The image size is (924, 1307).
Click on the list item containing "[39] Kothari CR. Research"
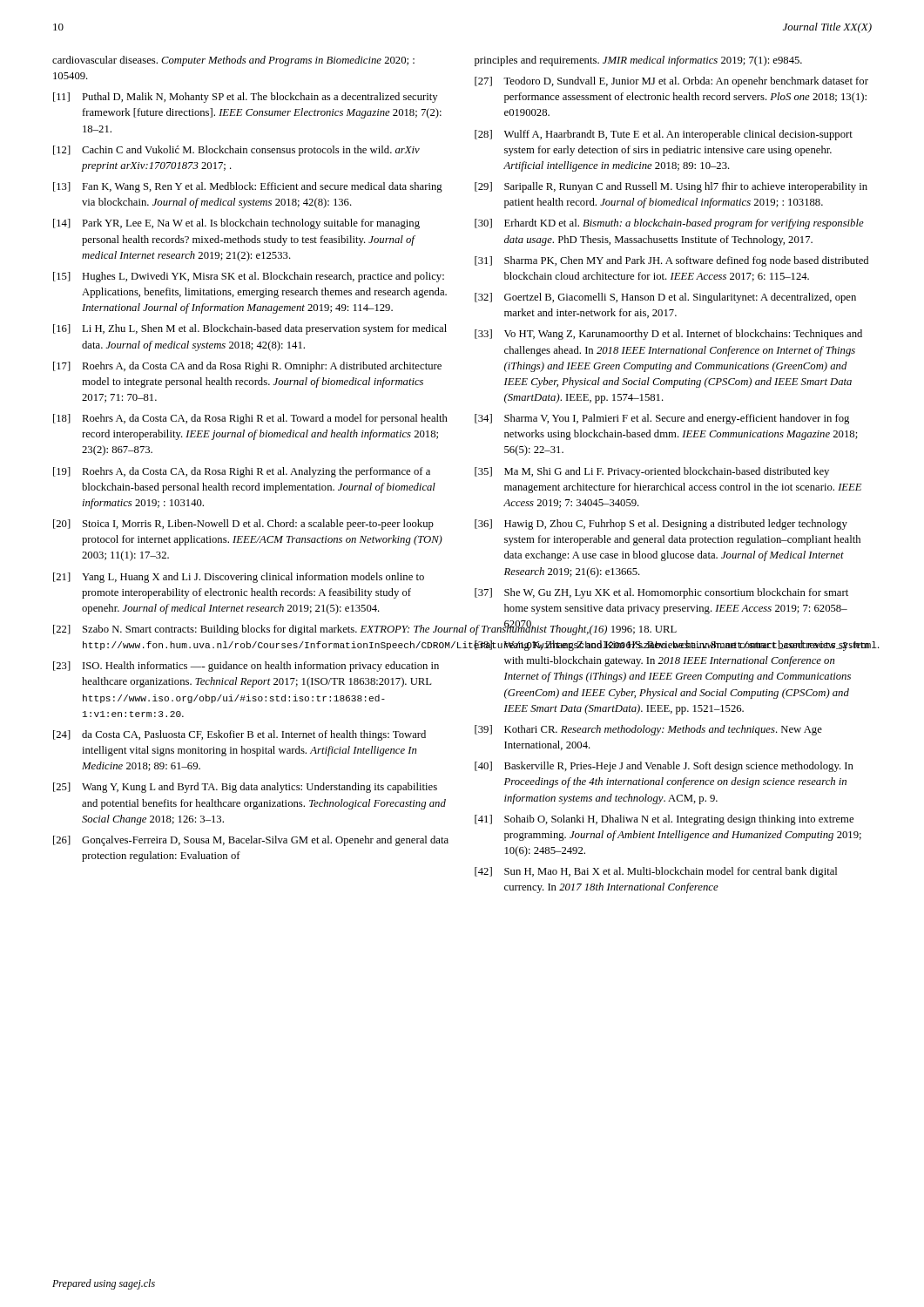pyautogui.click(x=673, y=737)
